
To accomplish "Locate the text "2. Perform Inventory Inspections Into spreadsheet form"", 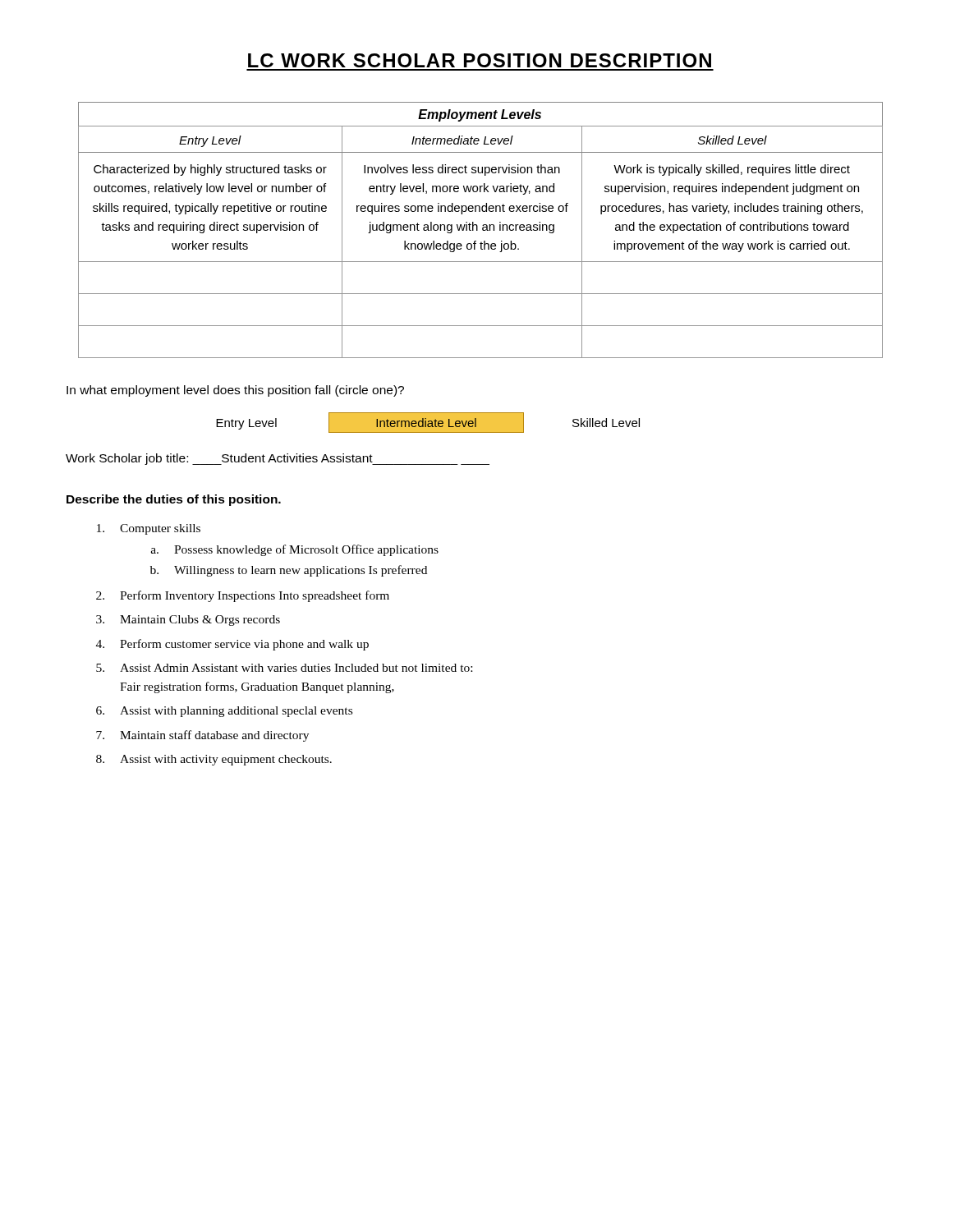I will point(243,596).
